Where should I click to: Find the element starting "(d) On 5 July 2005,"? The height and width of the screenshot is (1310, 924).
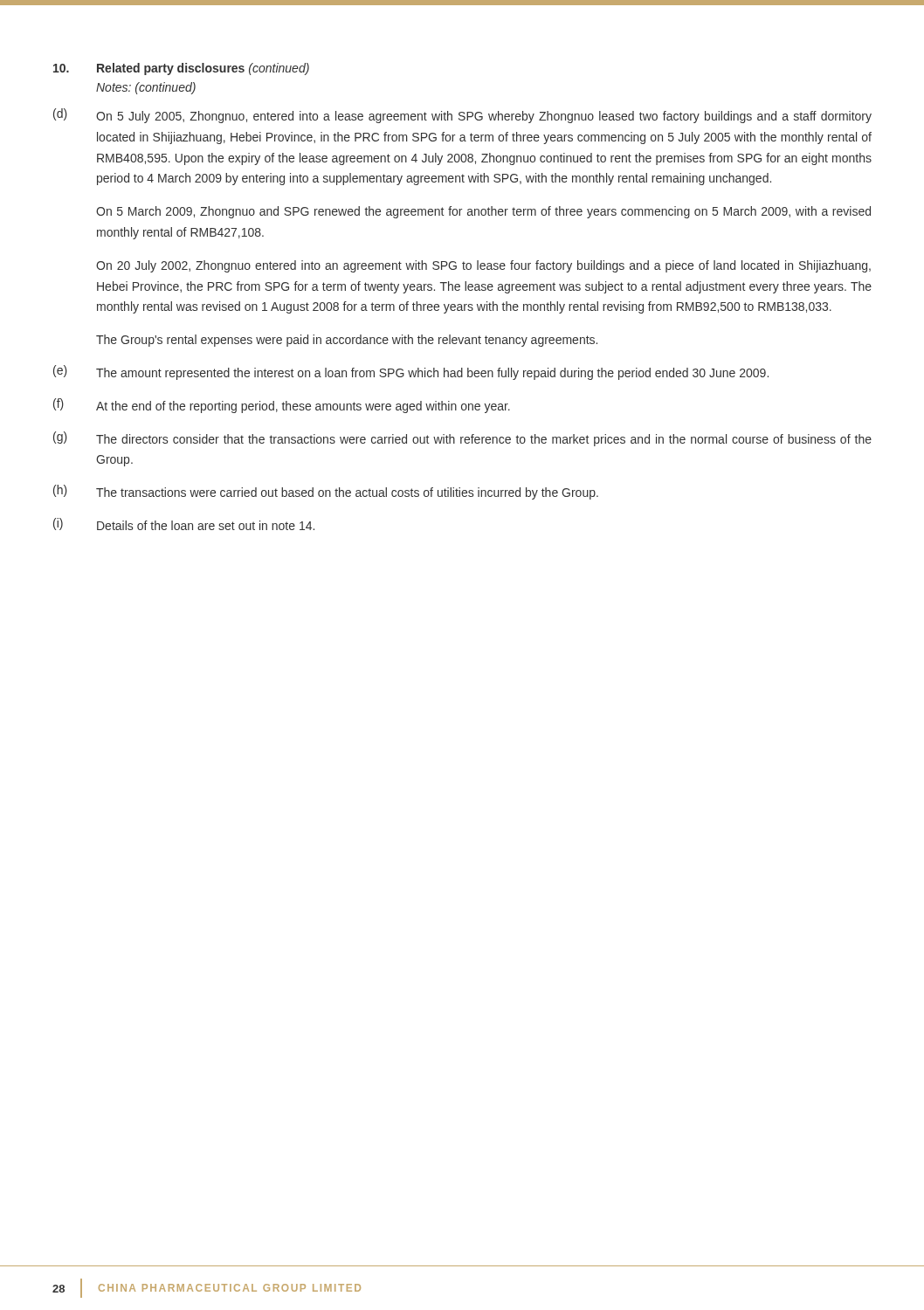coord(462,116)
